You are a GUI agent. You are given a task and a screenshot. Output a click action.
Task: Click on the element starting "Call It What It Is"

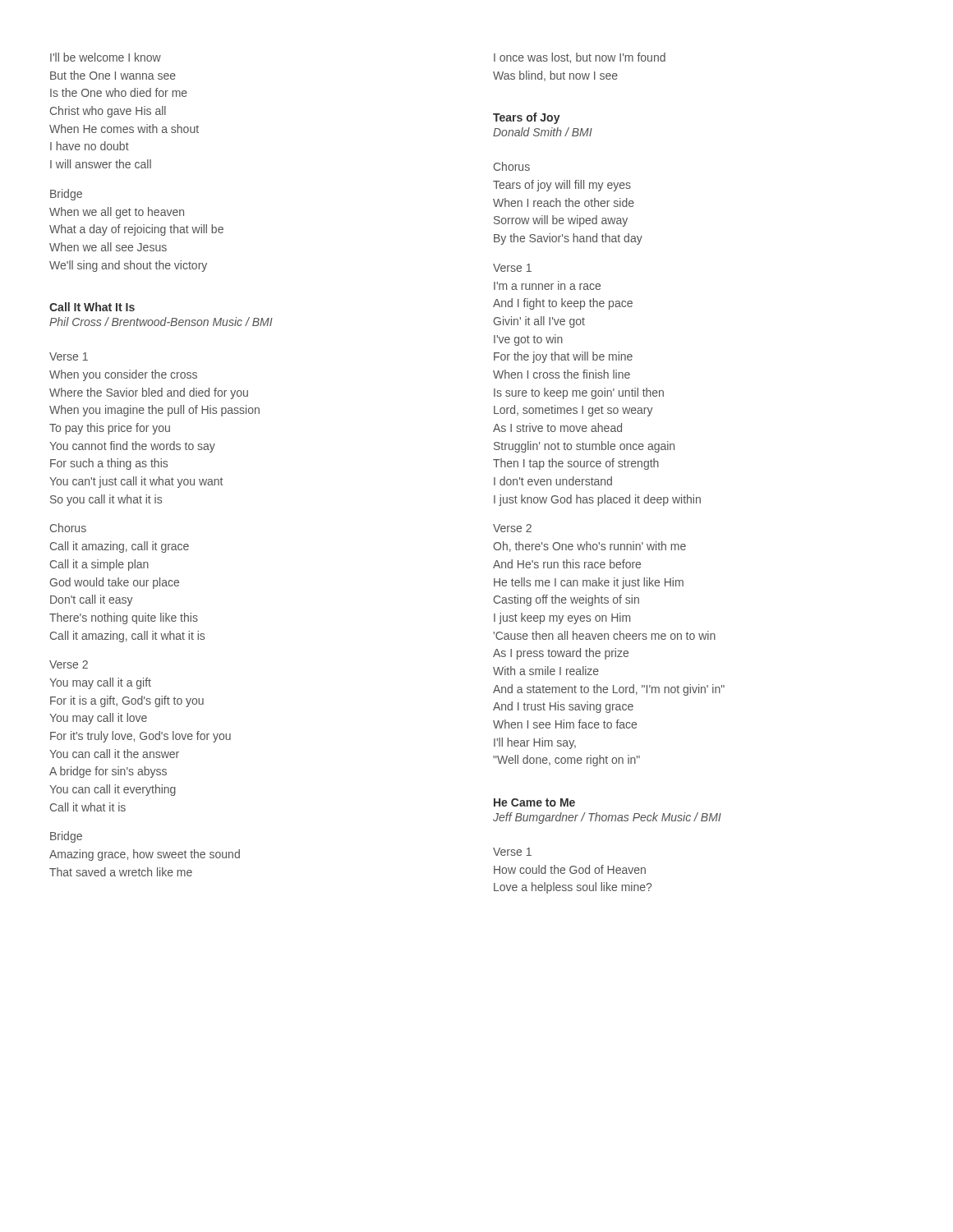coord(92,307)
